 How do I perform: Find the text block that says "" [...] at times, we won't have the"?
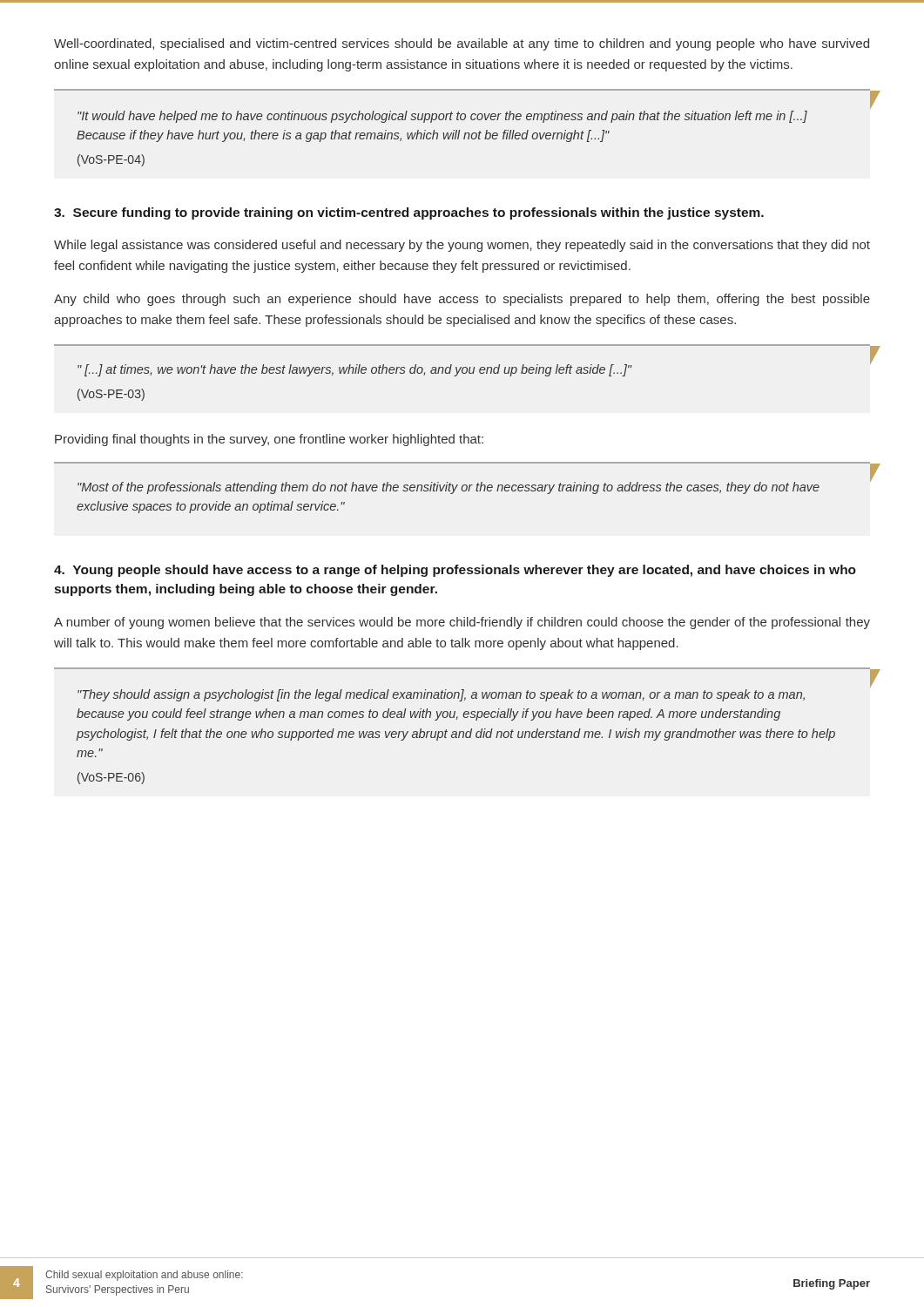[473, 373]
